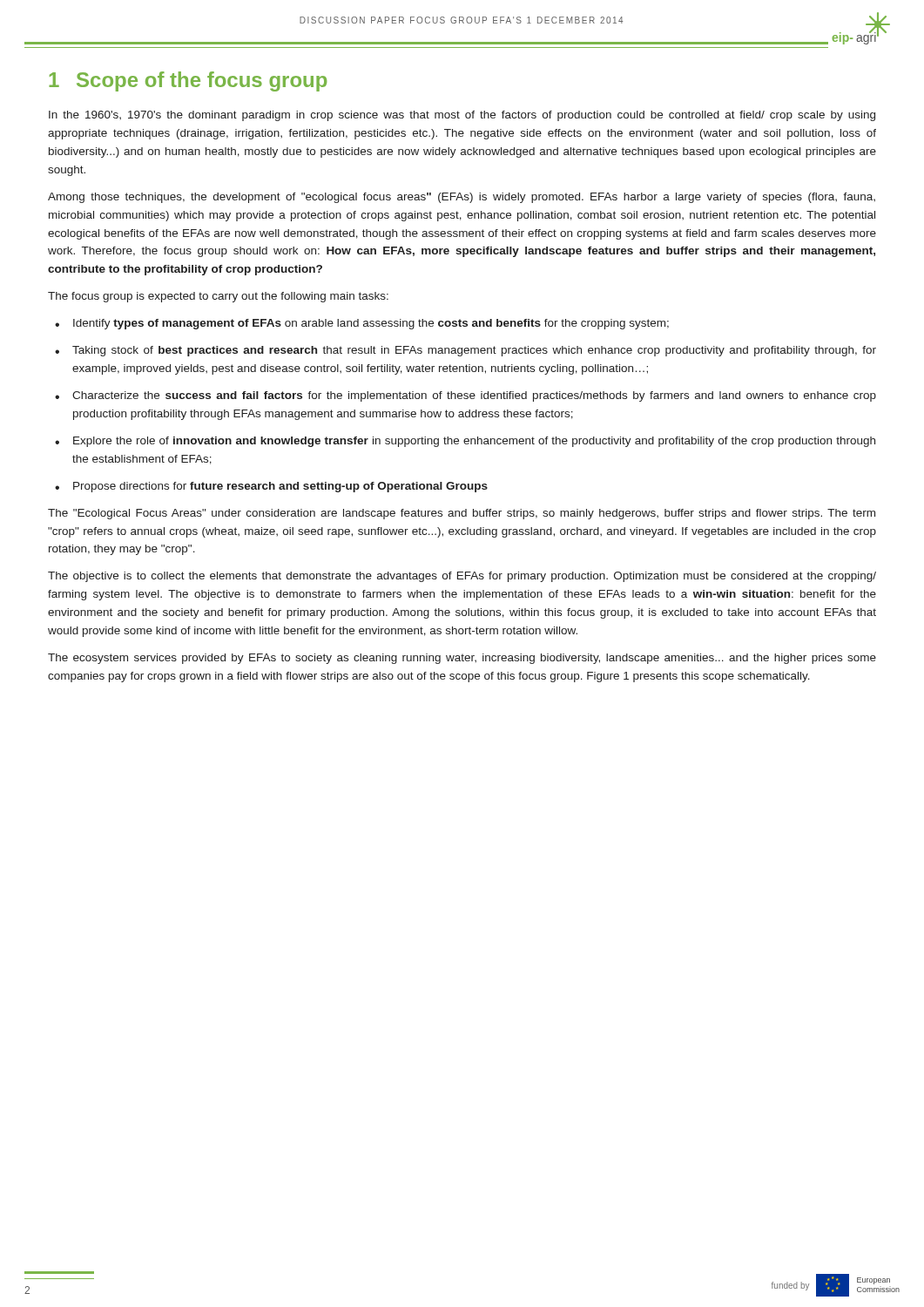
Task: Locate the text starting "In the 1960's, 1970's the"
Action: (462, 142)
